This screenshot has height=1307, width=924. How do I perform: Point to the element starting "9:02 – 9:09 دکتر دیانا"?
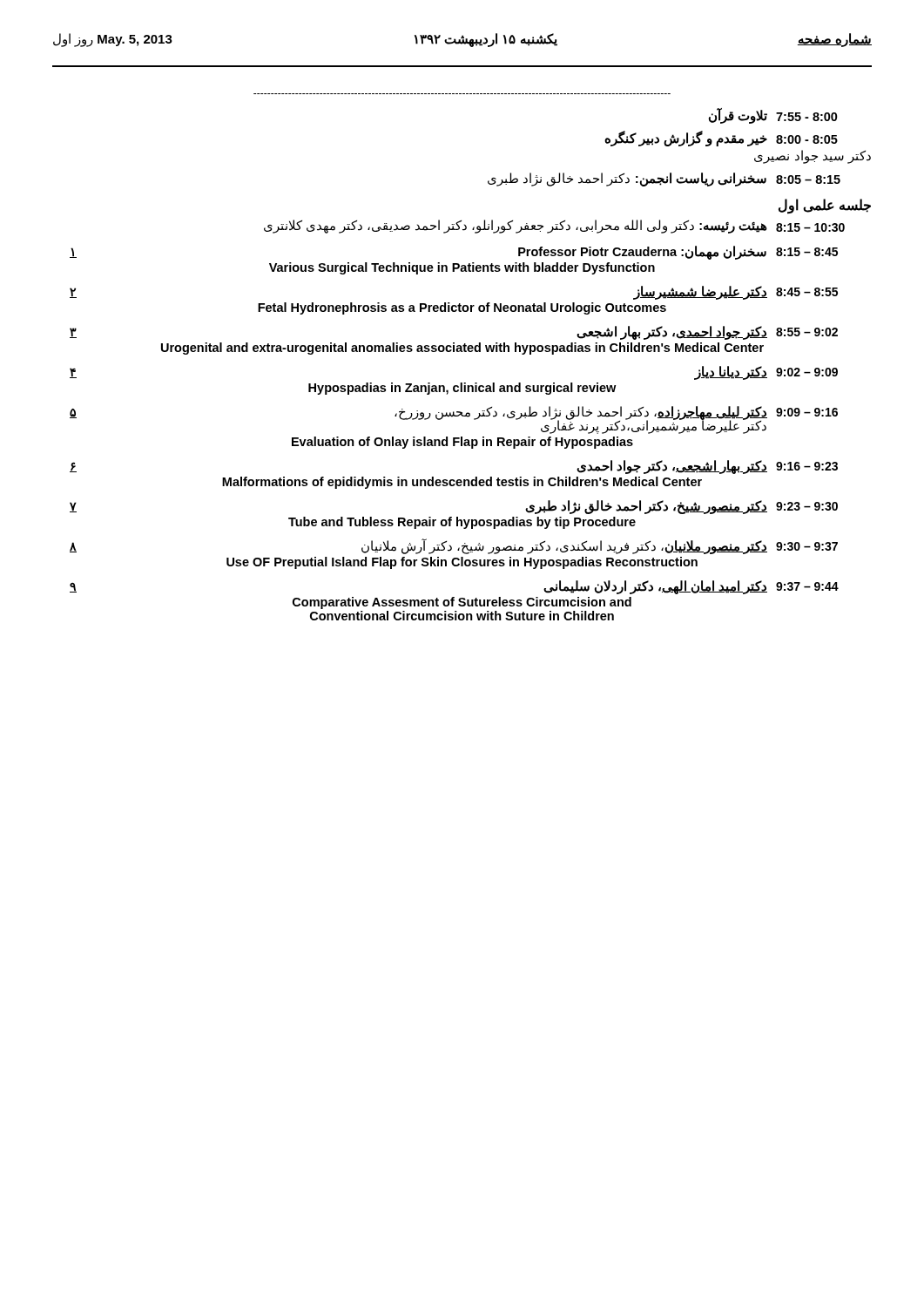point(462,379)
